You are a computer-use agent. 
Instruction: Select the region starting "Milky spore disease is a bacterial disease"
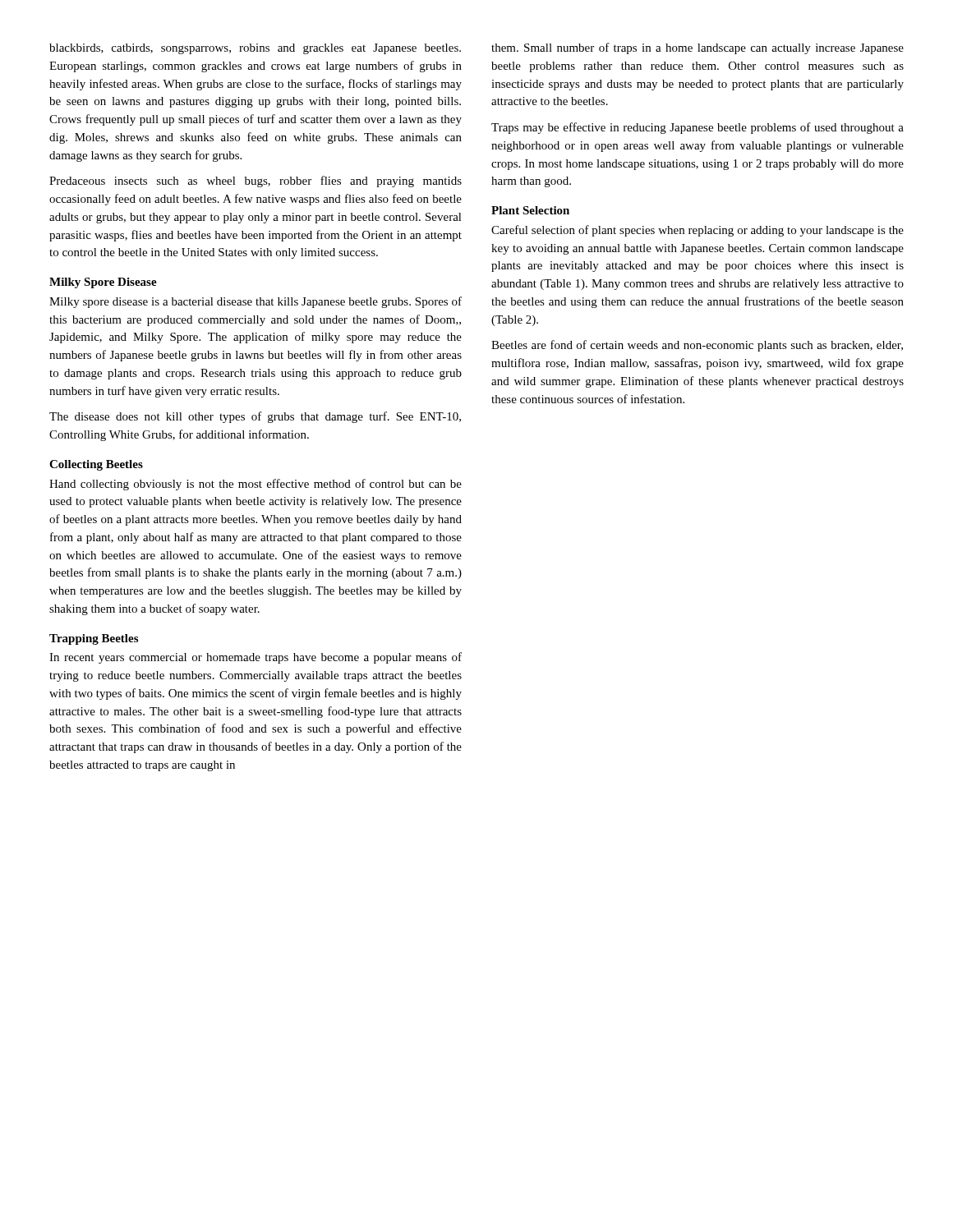pyautogui.click(x=255, y=347)
